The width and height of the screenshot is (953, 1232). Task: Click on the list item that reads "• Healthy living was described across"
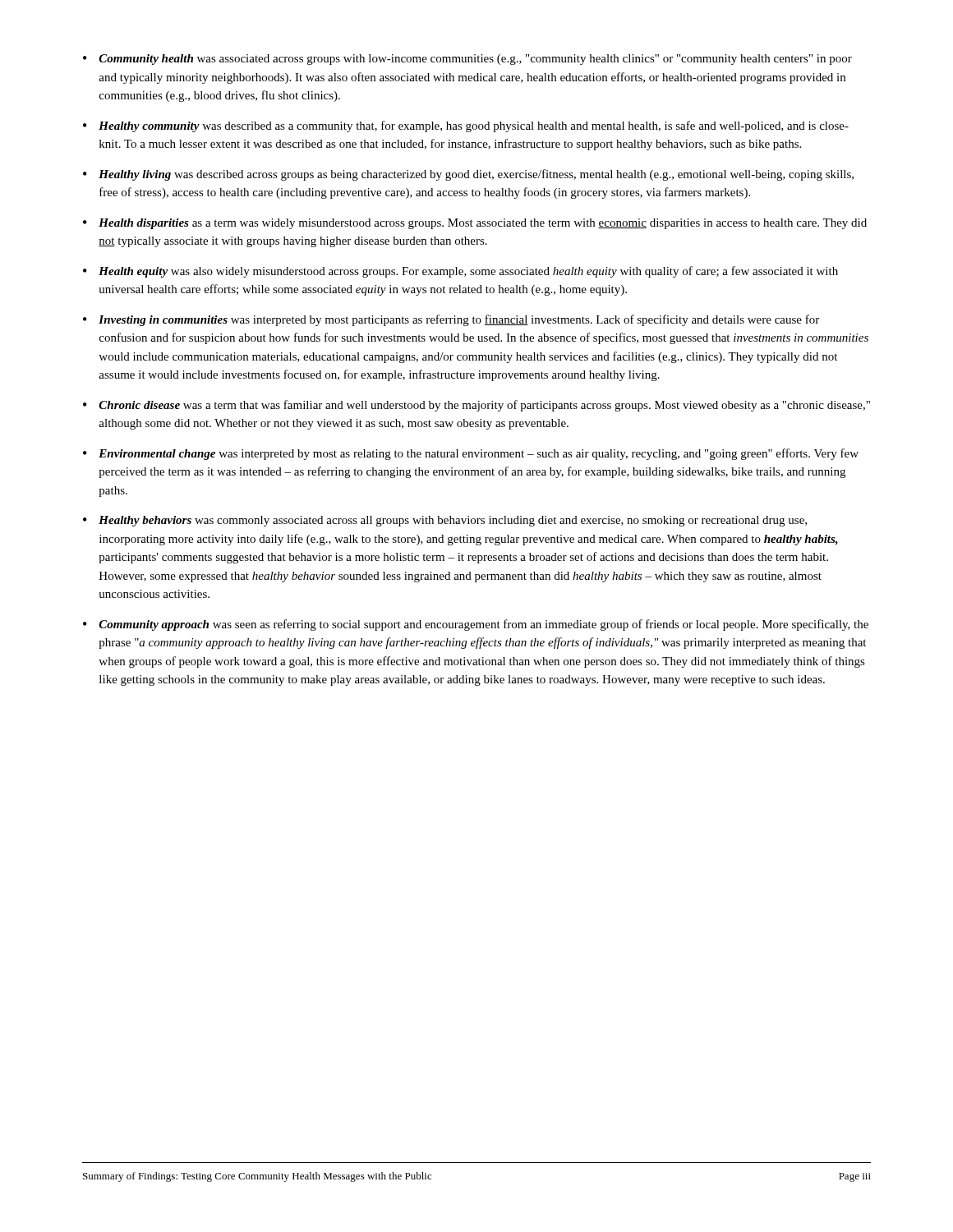pyautogui.click(x=476, y=183)
